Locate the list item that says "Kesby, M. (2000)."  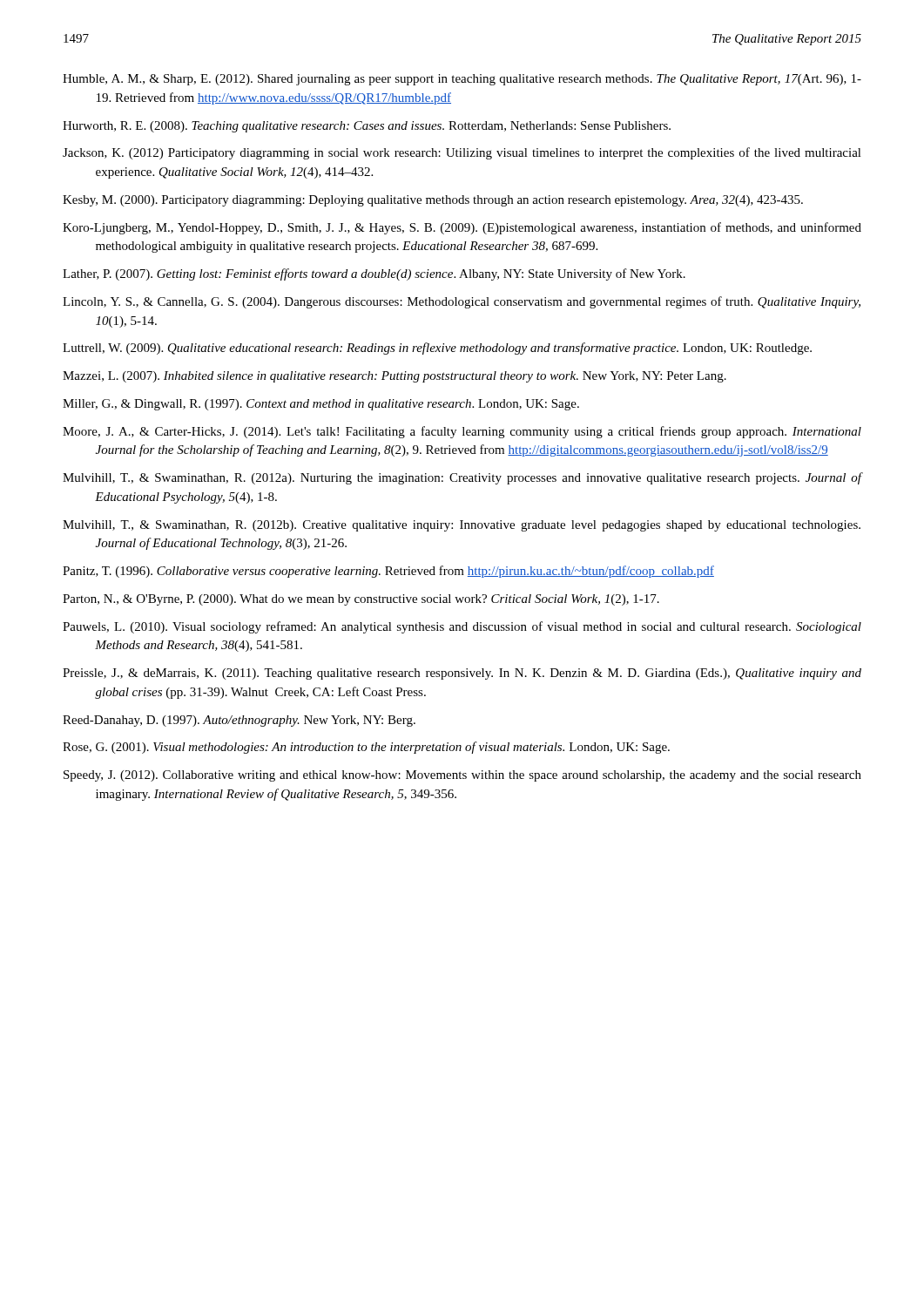click(x=433, y=199)
